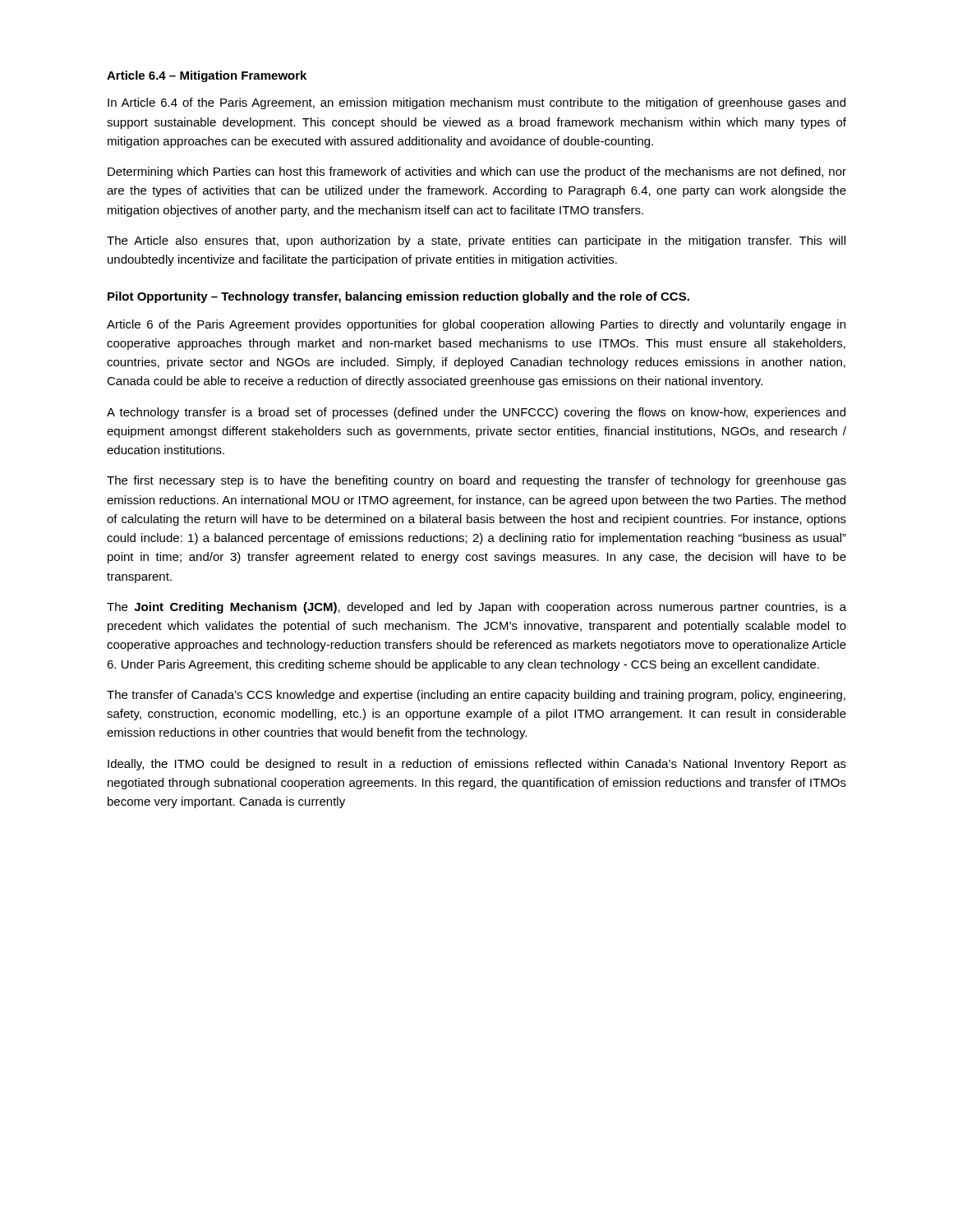The width and height of the screenshot is (953, 1232).
Task: Find the text block containing "Article 6 of the"
Action: (x=476, y=352)
